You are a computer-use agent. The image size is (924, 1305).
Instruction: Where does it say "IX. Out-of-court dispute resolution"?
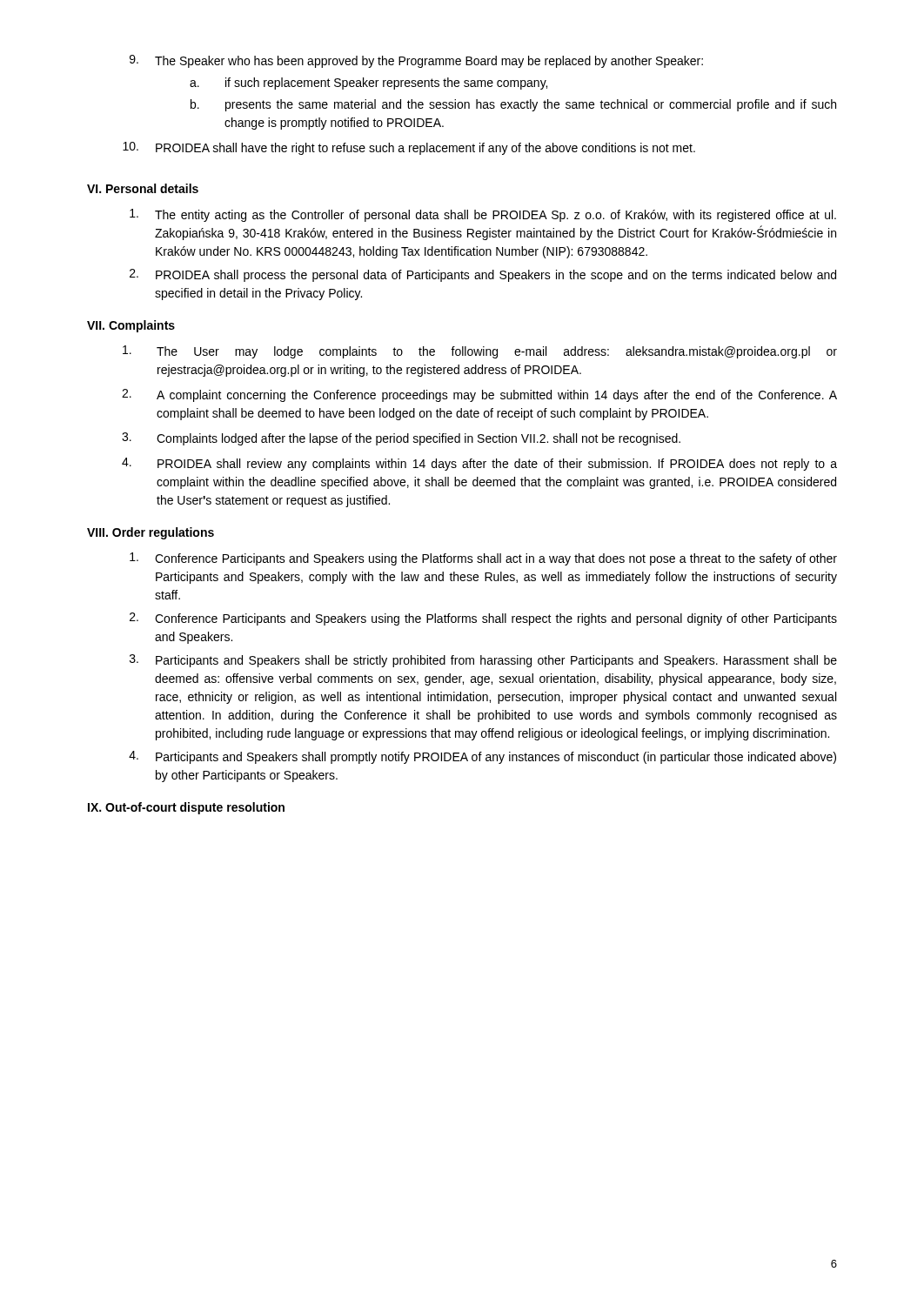[186, 807]
